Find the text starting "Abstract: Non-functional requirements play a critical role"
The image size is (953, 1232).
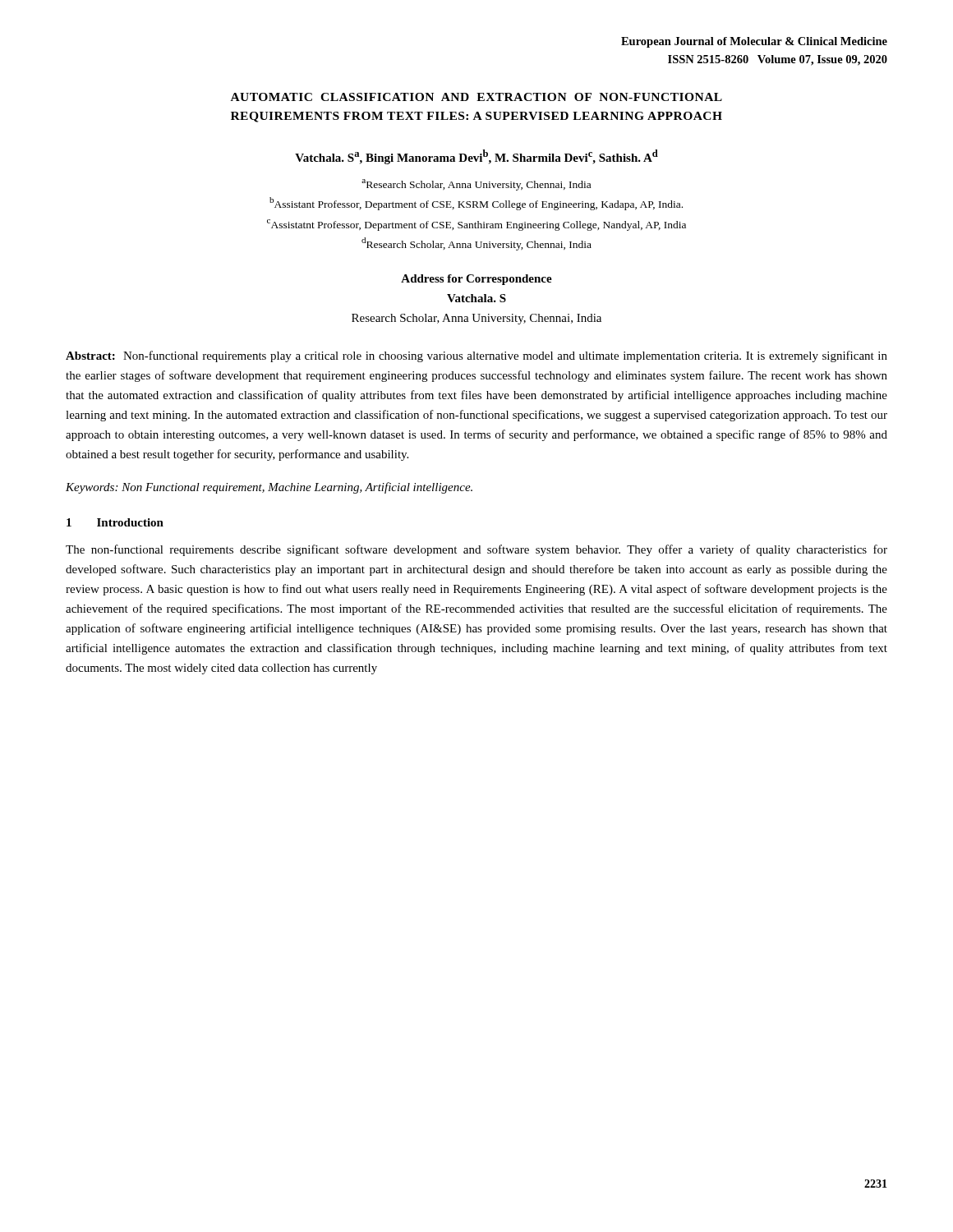tap(476, 405)
